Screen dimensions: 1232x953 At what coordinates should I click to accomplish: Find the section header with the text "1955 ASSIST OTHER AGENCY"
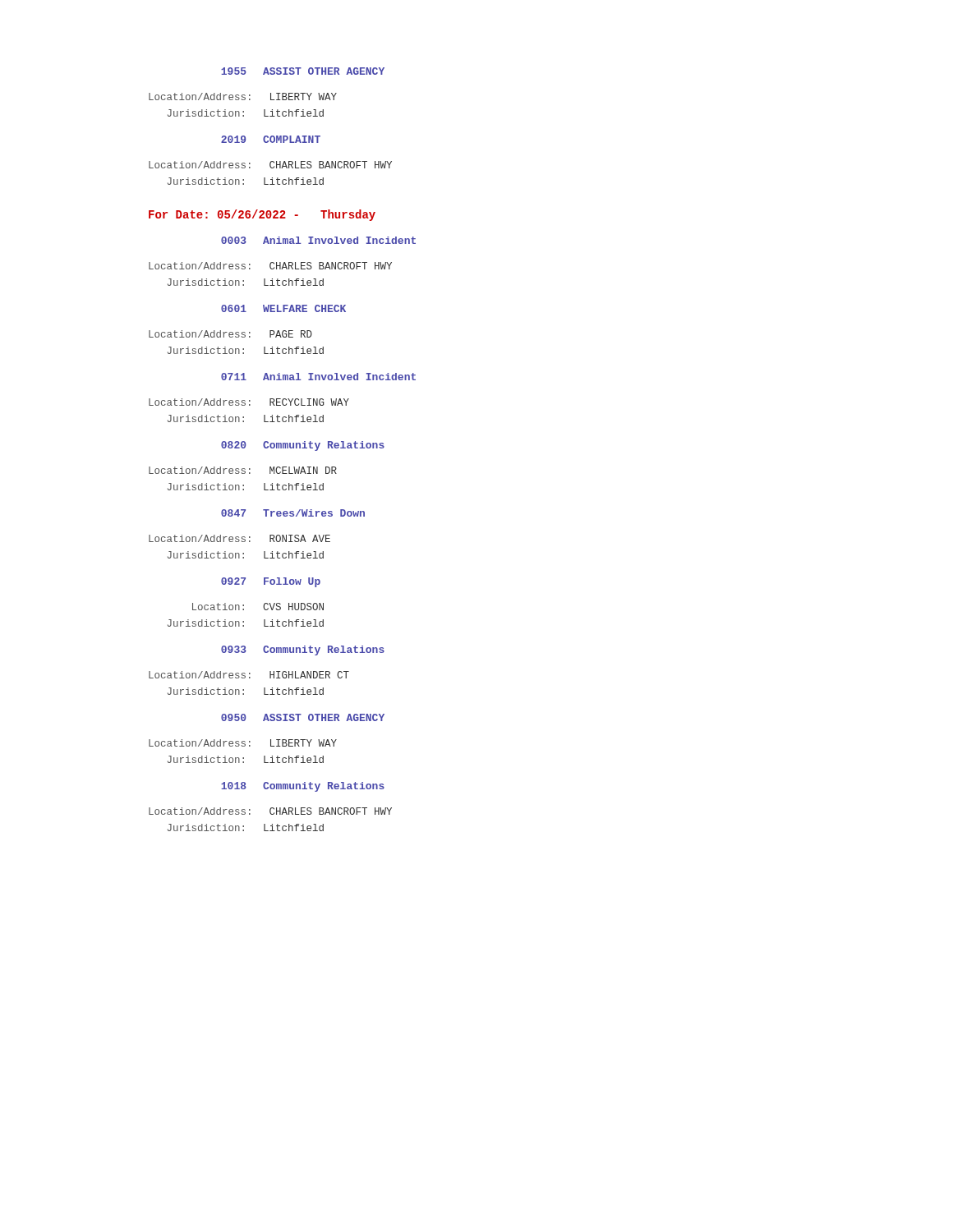click(x=230, y=71)
